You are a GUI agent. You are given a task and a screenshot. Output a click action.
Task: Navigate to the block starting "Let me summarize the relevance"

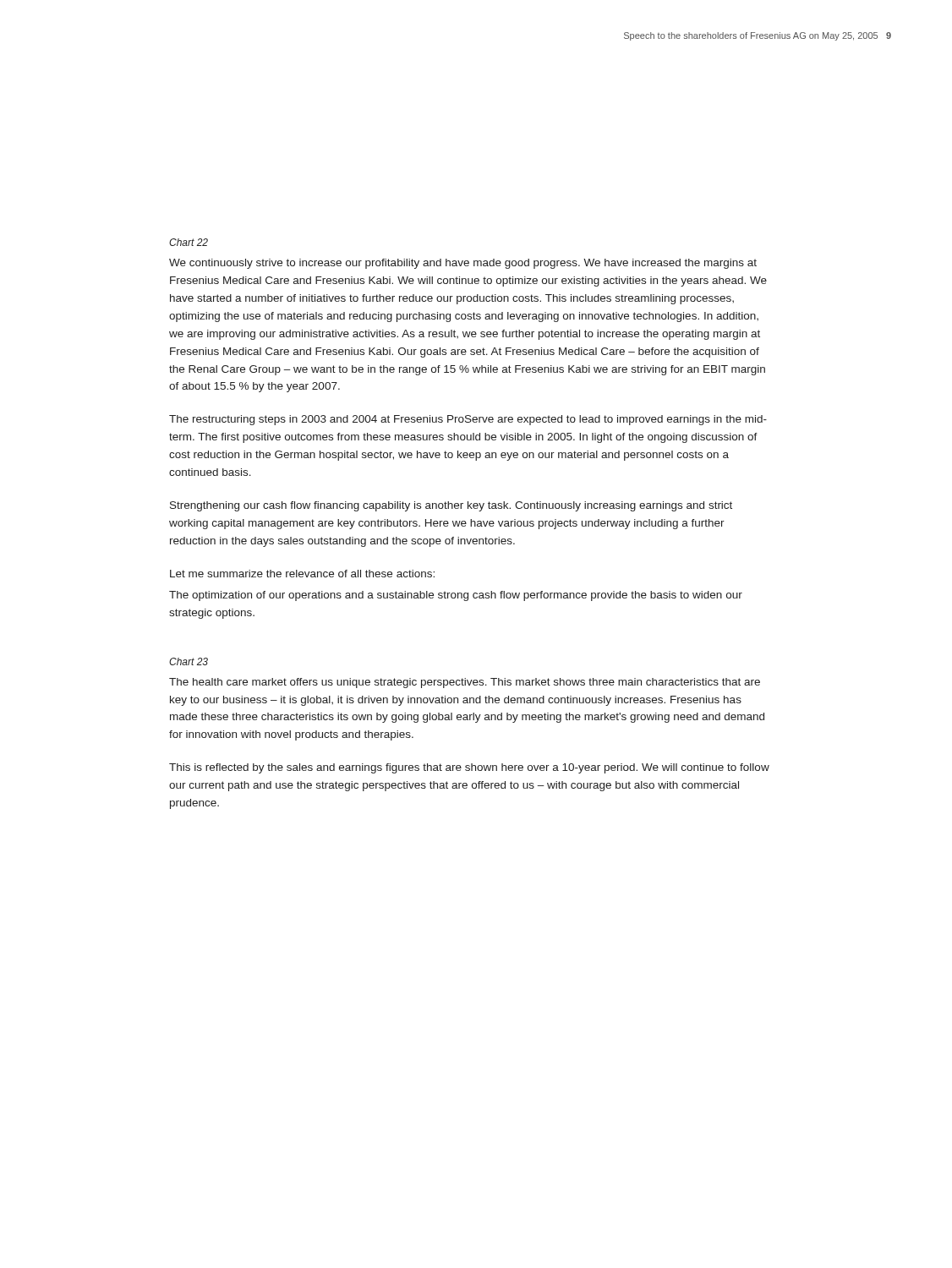click(x=302, y=573)
